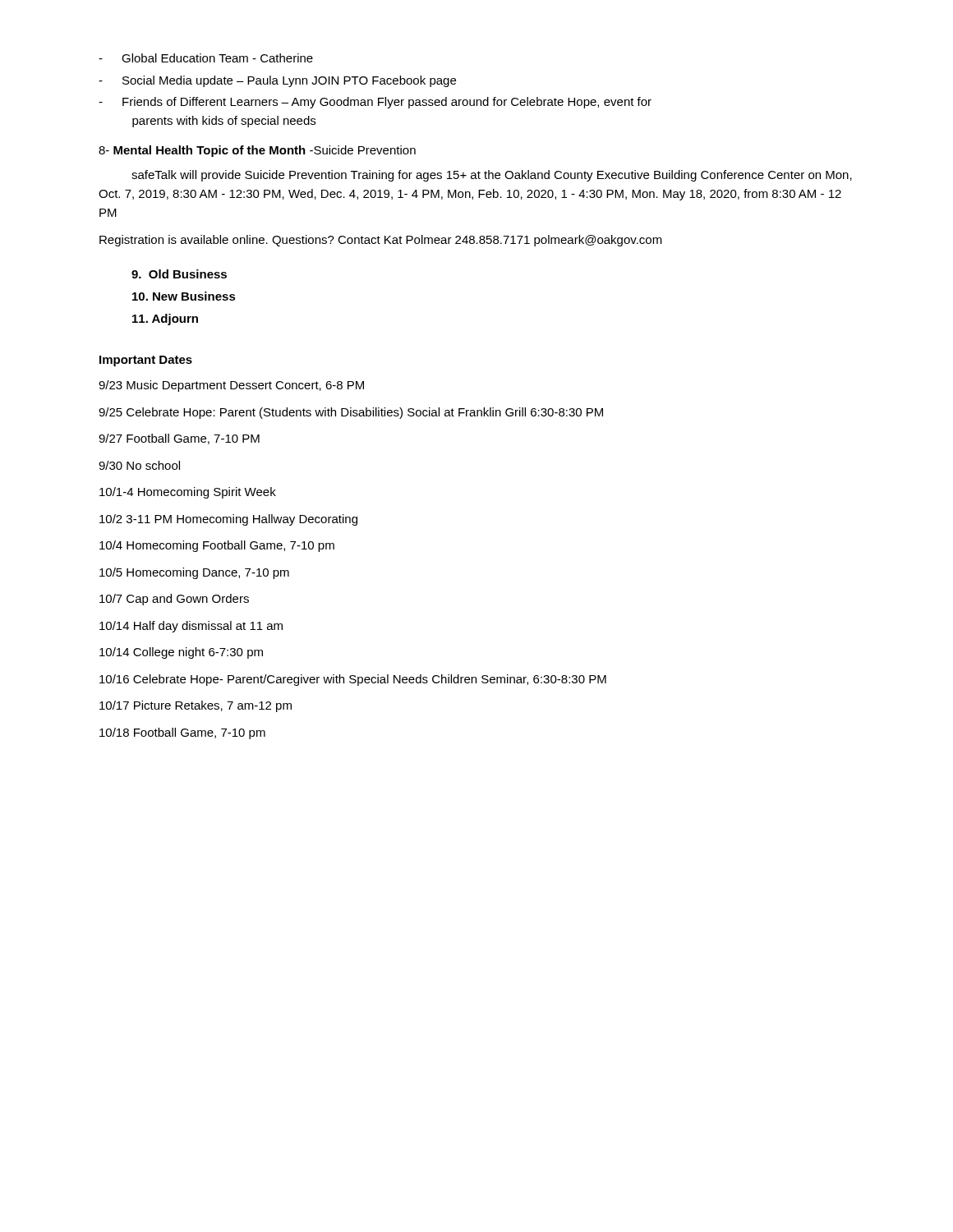Locate the block starting "9. Old Business"
This screenshot has width=953, height=1232.
pos(179,274)
